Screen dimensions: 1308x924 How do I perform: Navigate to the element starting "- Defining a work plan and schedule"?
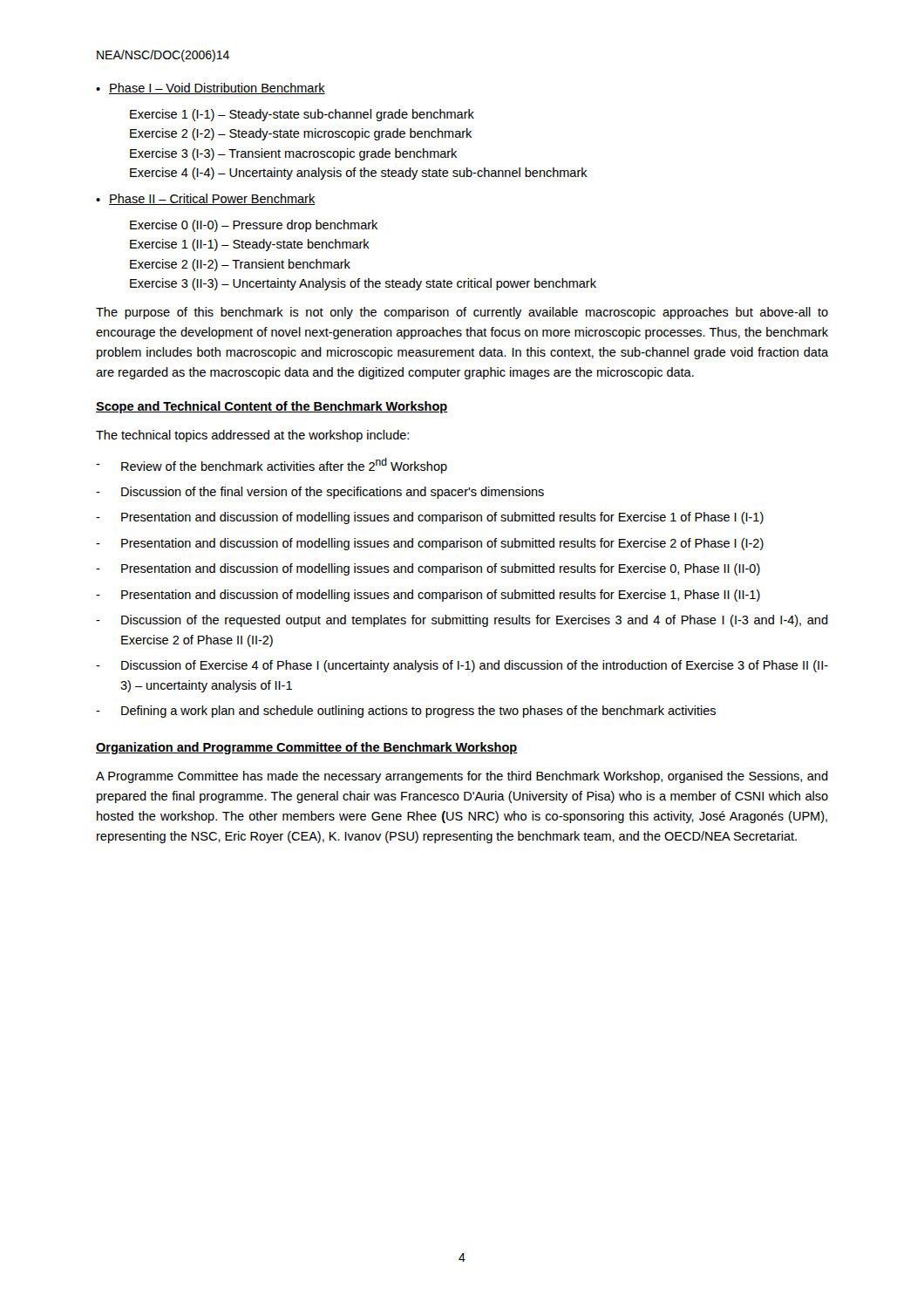462,711
